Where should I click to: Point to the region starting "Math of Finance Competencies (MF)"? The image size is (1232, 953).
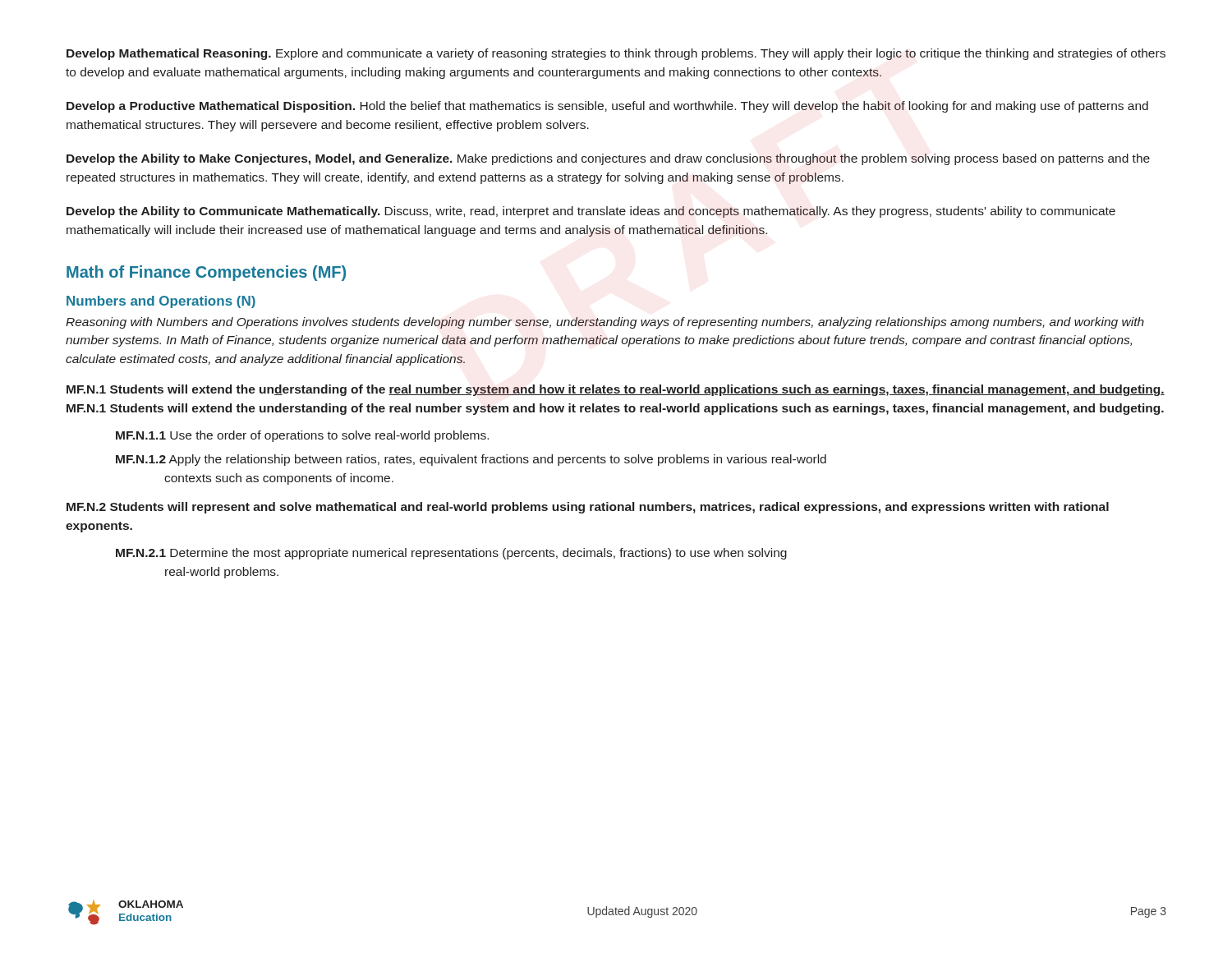click(x=206, y=272)
